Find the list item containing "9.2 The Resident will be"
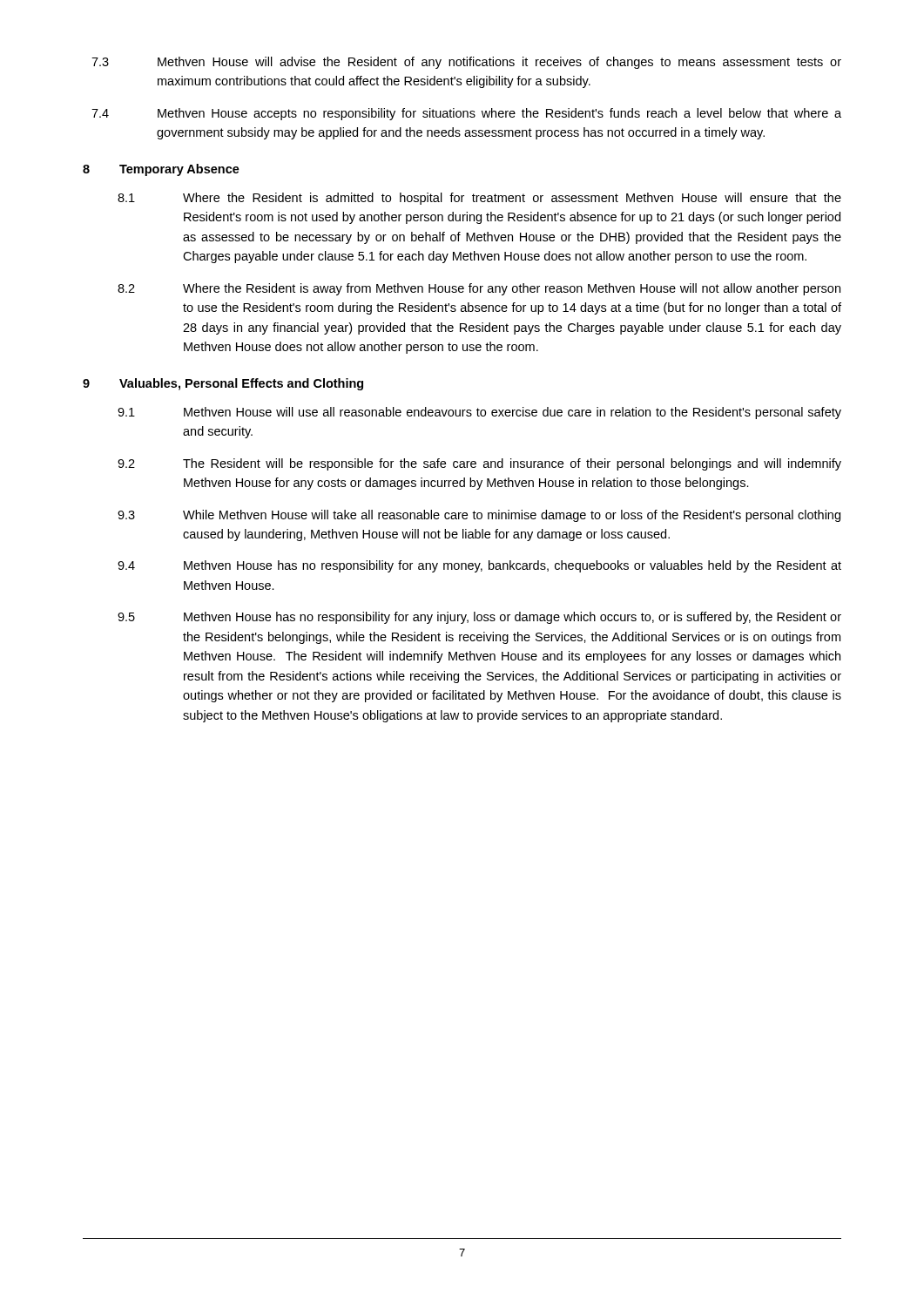The height and width of the screenshot is (1307, 924). pos(462,473)
